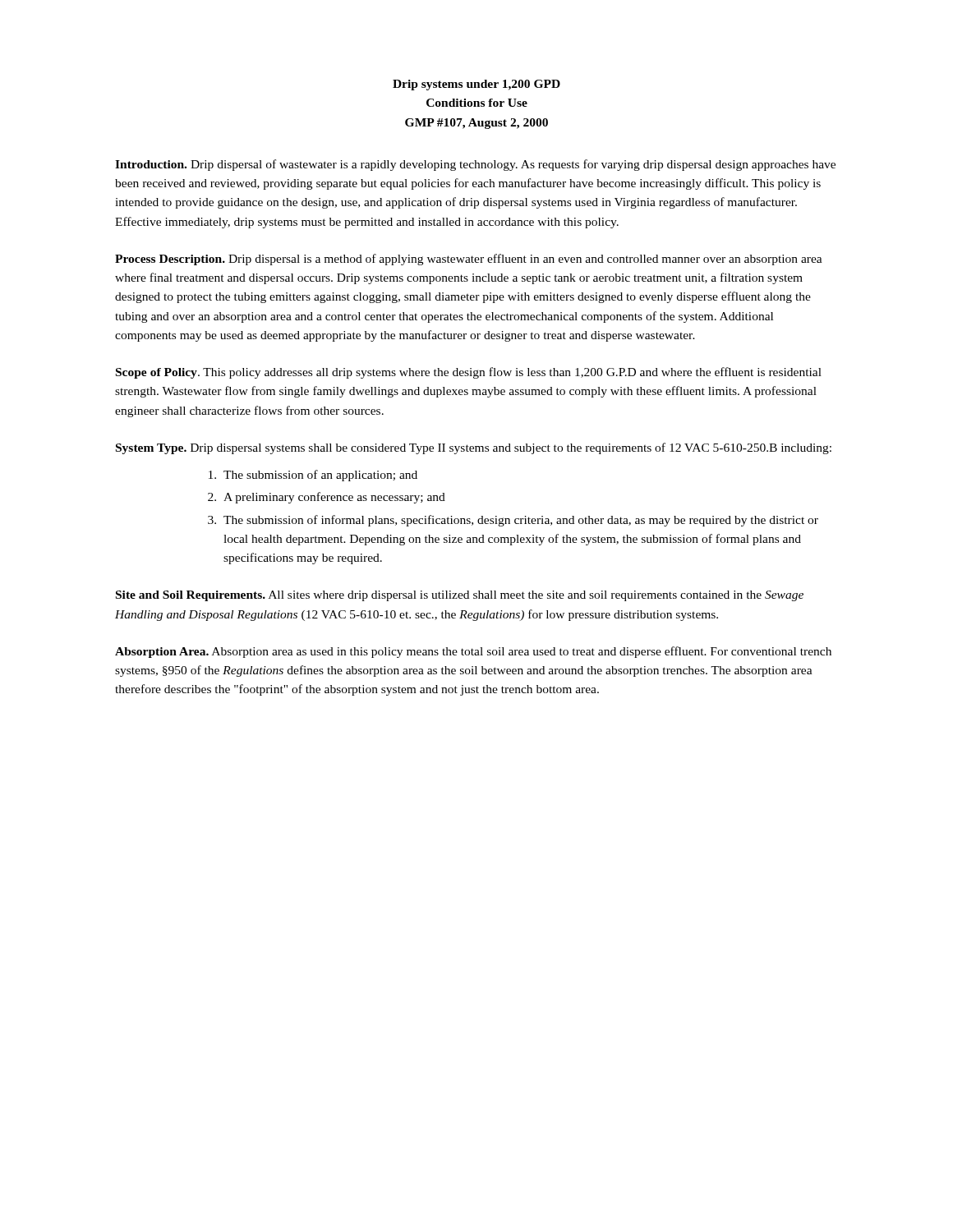Locate the element starting "Scope of Policy. This"
This screenshot has width=953, height=1232.
(468, 391)
